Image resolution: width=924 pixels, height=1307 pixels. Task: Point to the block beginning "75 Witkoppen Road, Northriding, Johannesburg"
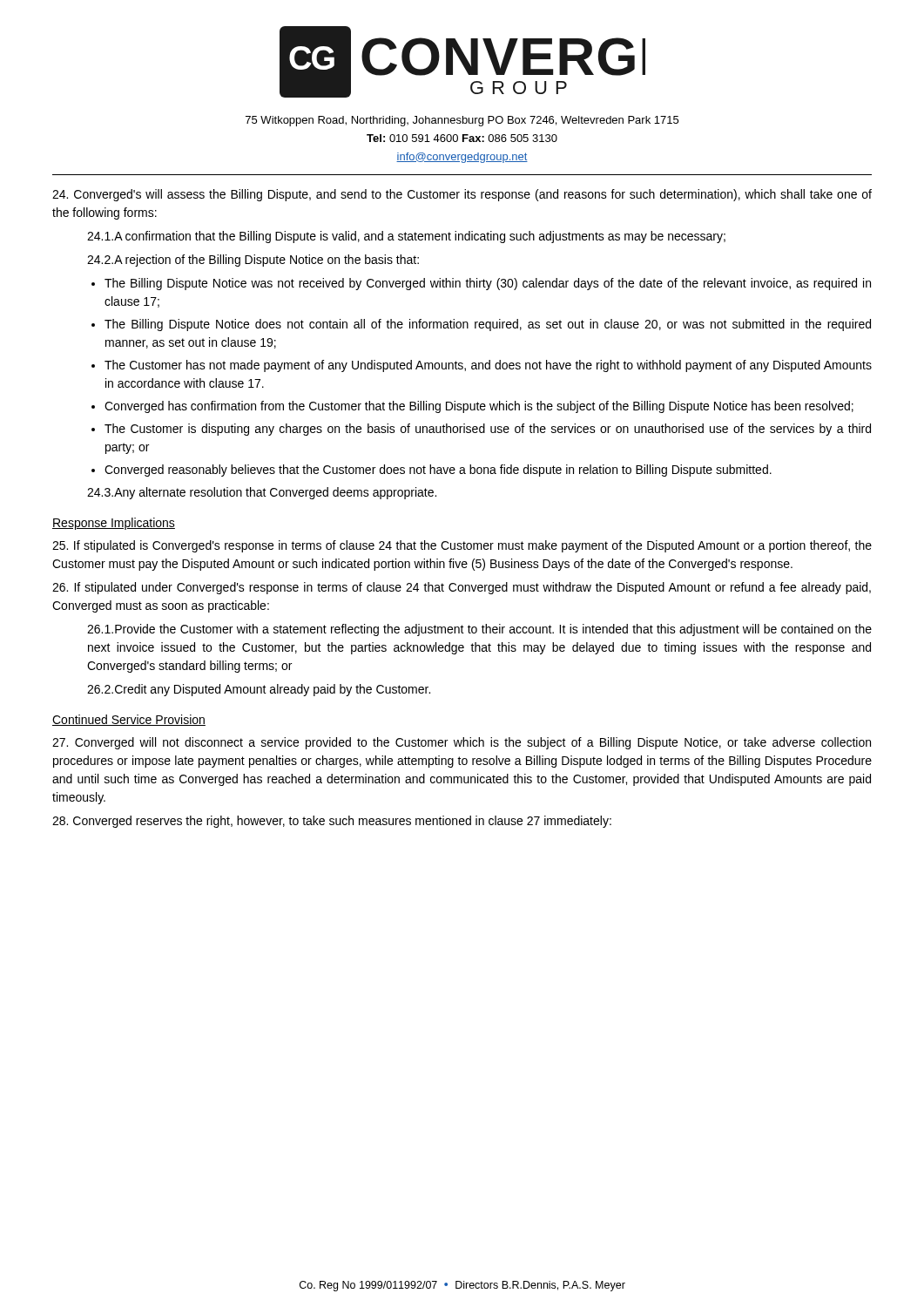click(x=462, y=138)
